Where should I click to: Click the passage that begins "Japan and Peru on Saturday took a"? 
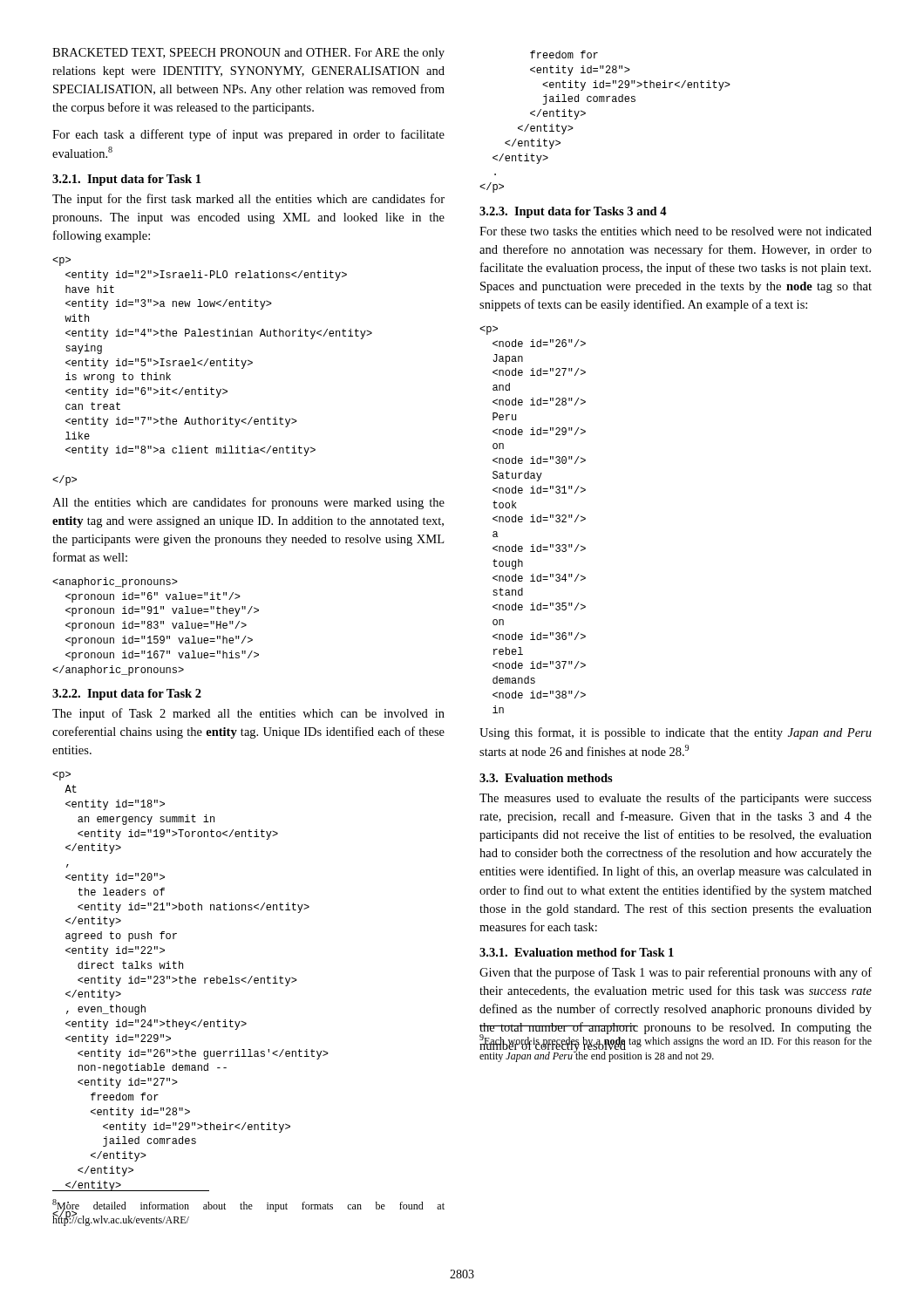[489, 330]
